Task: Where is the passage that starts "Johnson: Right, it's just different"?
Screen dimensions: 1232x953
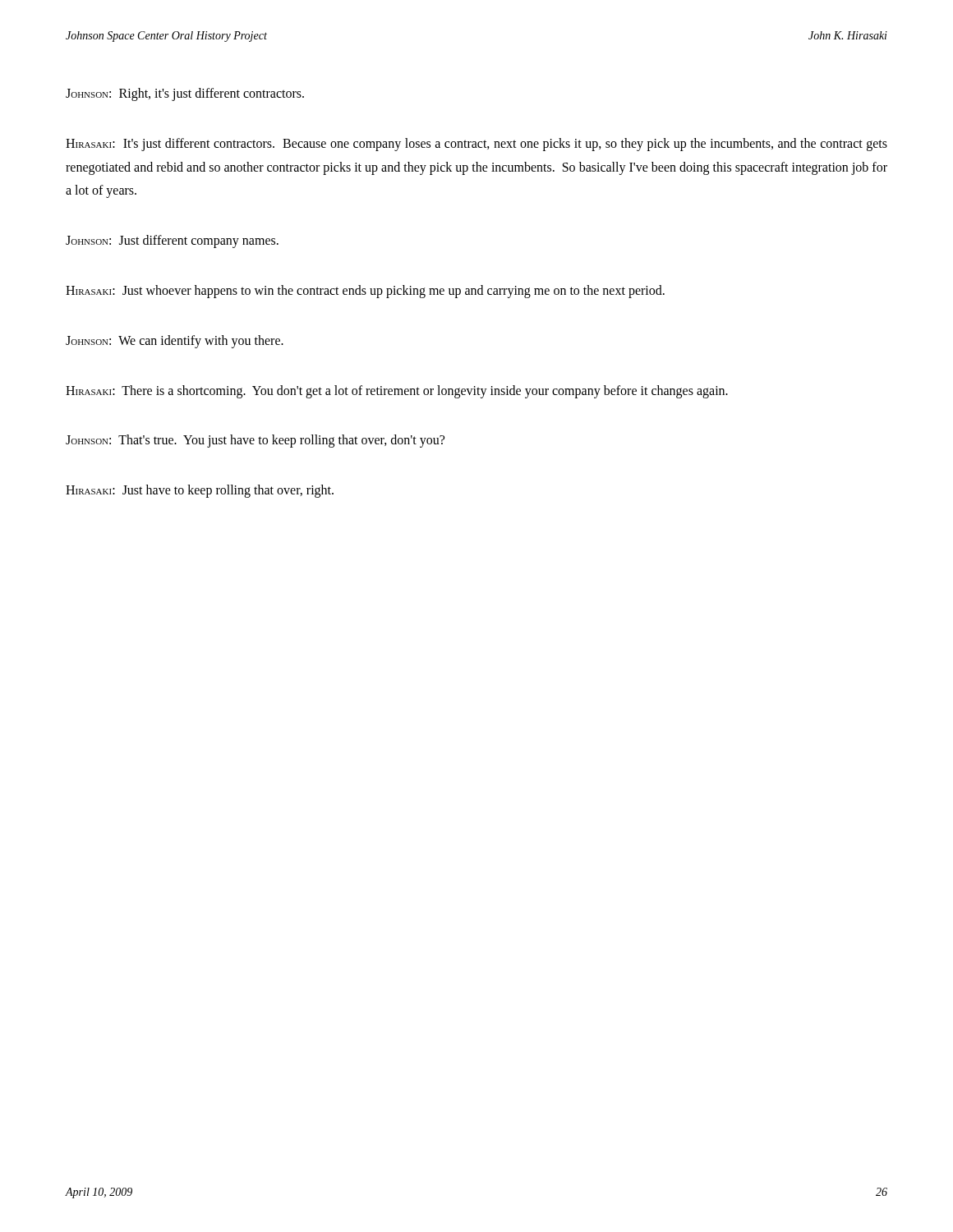Action: [x=185, y=93]
